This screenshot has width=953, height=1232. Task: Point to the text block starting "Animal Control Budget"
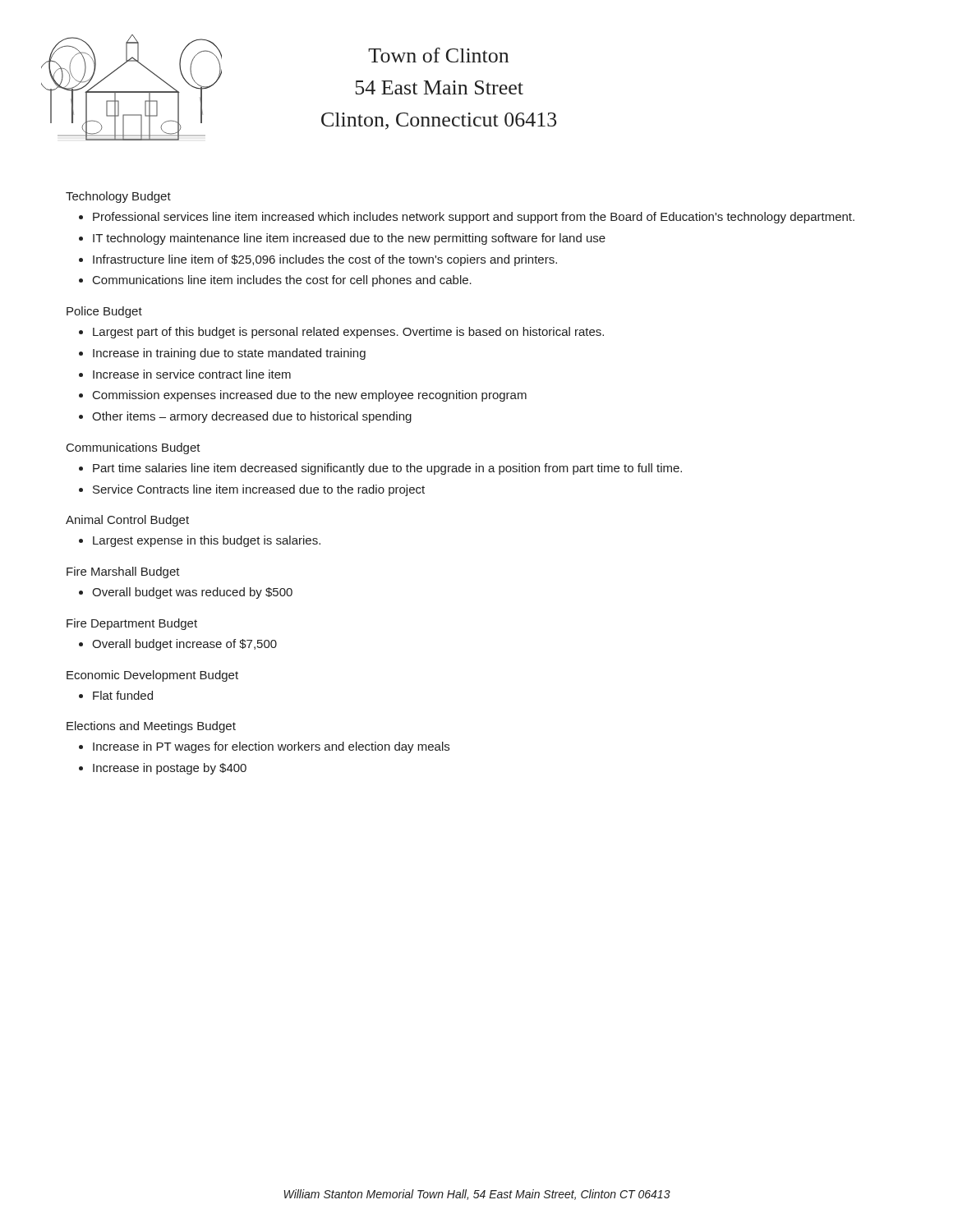127,520
